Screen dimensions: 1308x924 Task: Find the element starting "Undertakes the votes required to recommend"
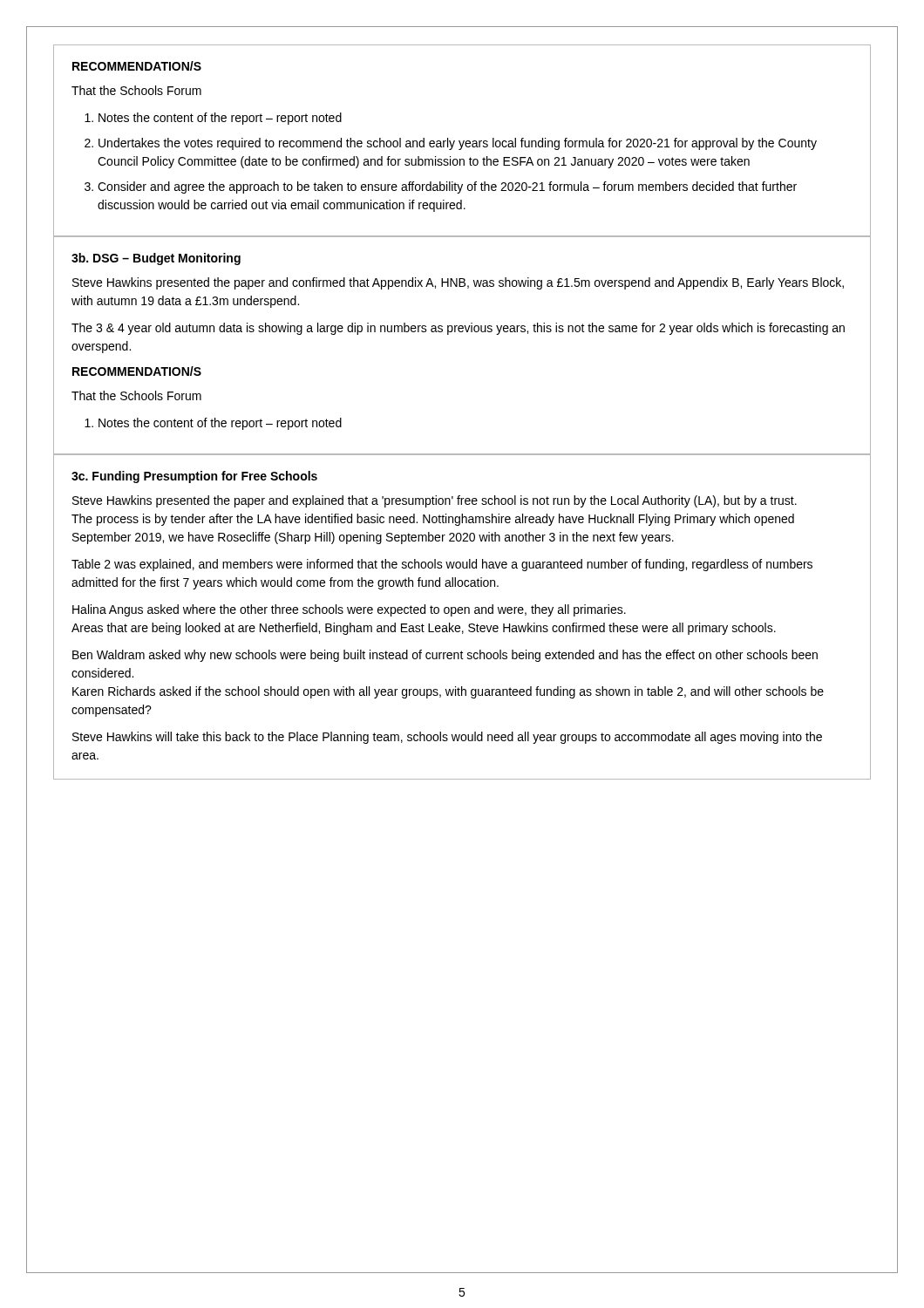click(x=457, y=152)
